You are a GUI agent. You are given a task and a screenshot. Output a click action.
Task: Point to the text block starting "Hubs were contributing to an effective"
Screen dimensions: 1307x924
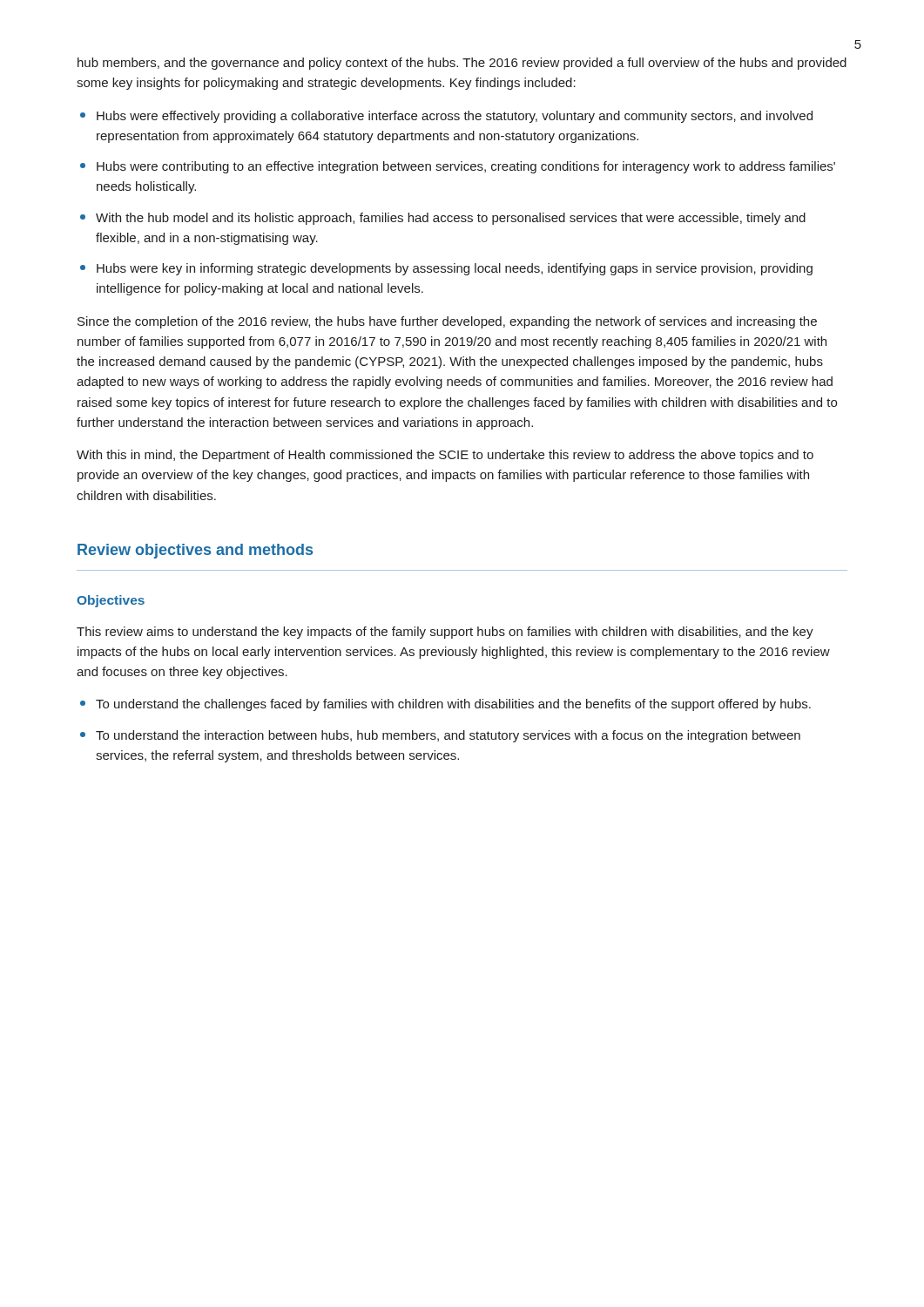(x=466, y=176)
